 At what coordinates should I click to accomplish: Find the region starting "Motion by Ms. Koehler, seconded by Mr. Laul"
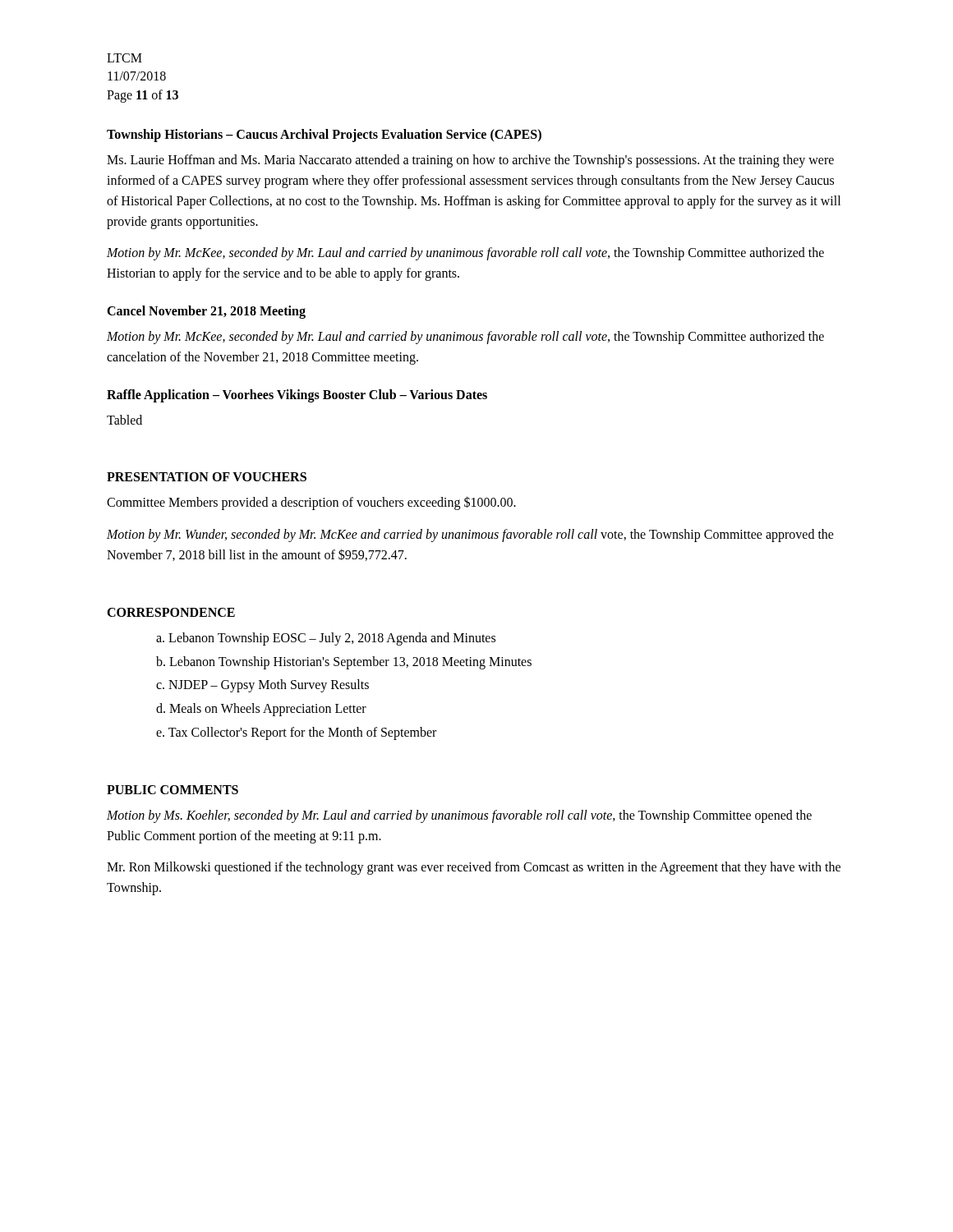point(459,825)
